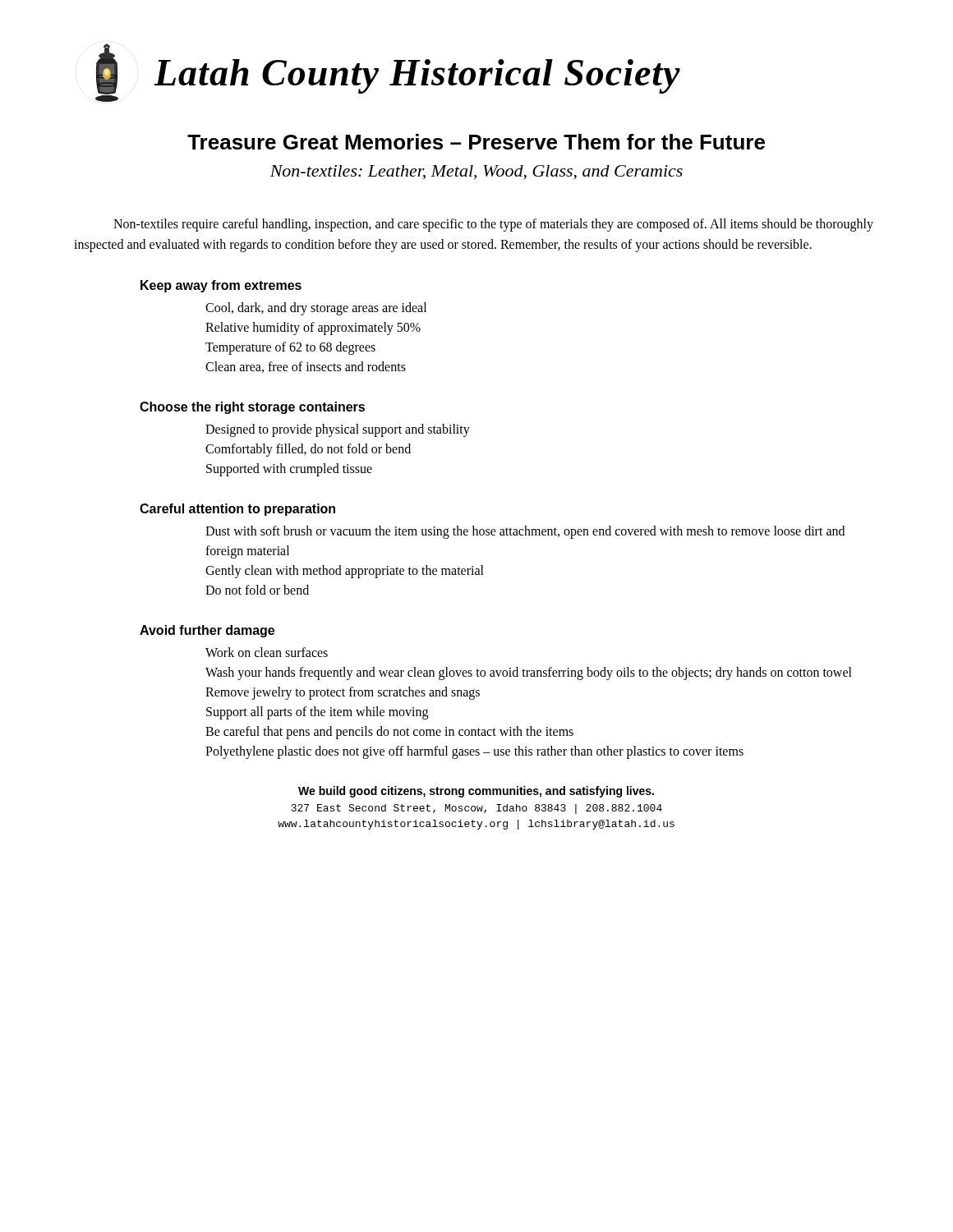
Task: Where is the passage that starts "Non-textiles require careful handling,"?
Action: pos(474,234)
